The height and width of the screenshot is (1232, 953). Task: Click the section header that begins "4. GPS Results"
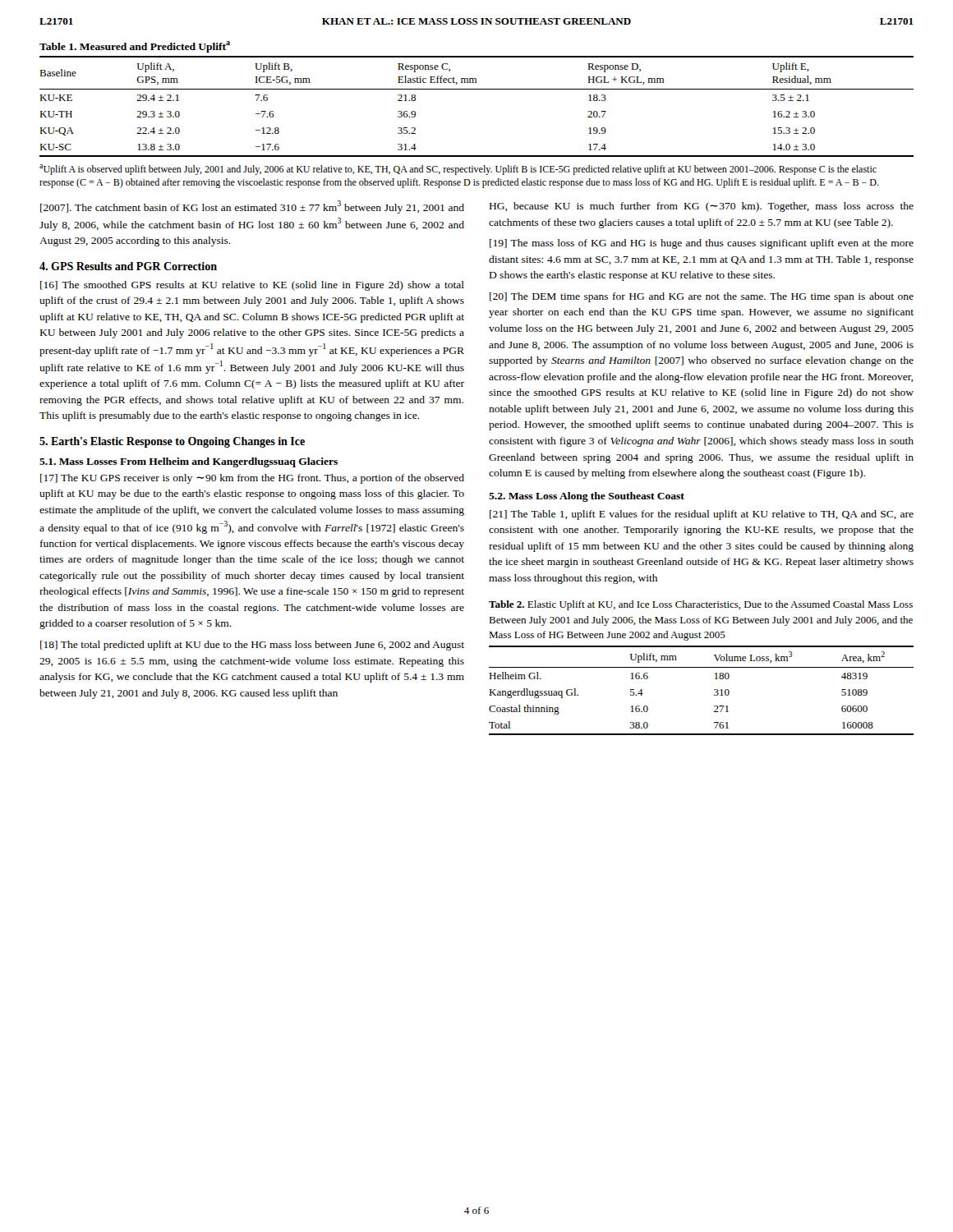click(128, 266)
